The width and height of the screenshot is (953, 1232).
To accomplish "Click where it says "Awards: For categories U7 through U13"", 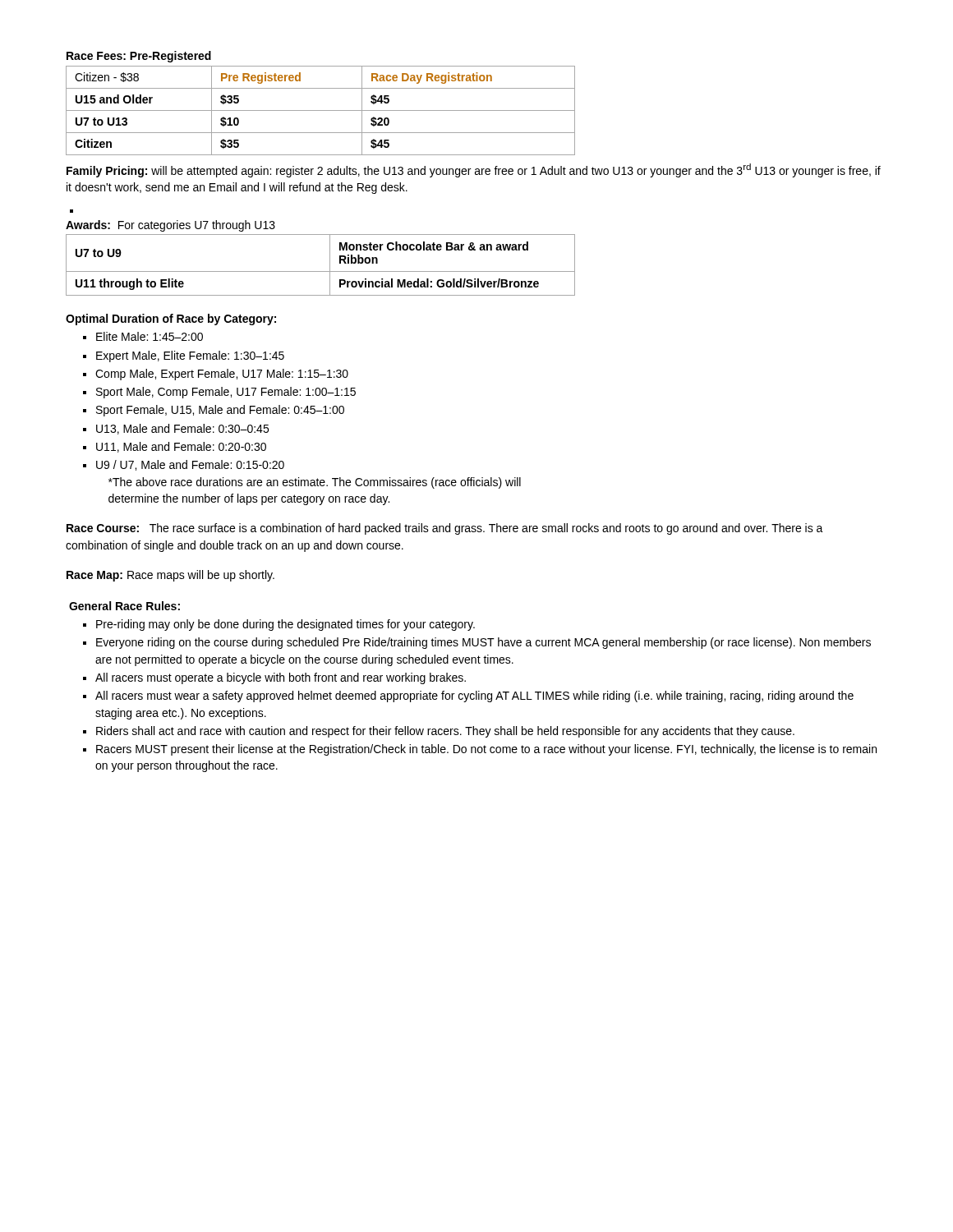I will (170, 225).
